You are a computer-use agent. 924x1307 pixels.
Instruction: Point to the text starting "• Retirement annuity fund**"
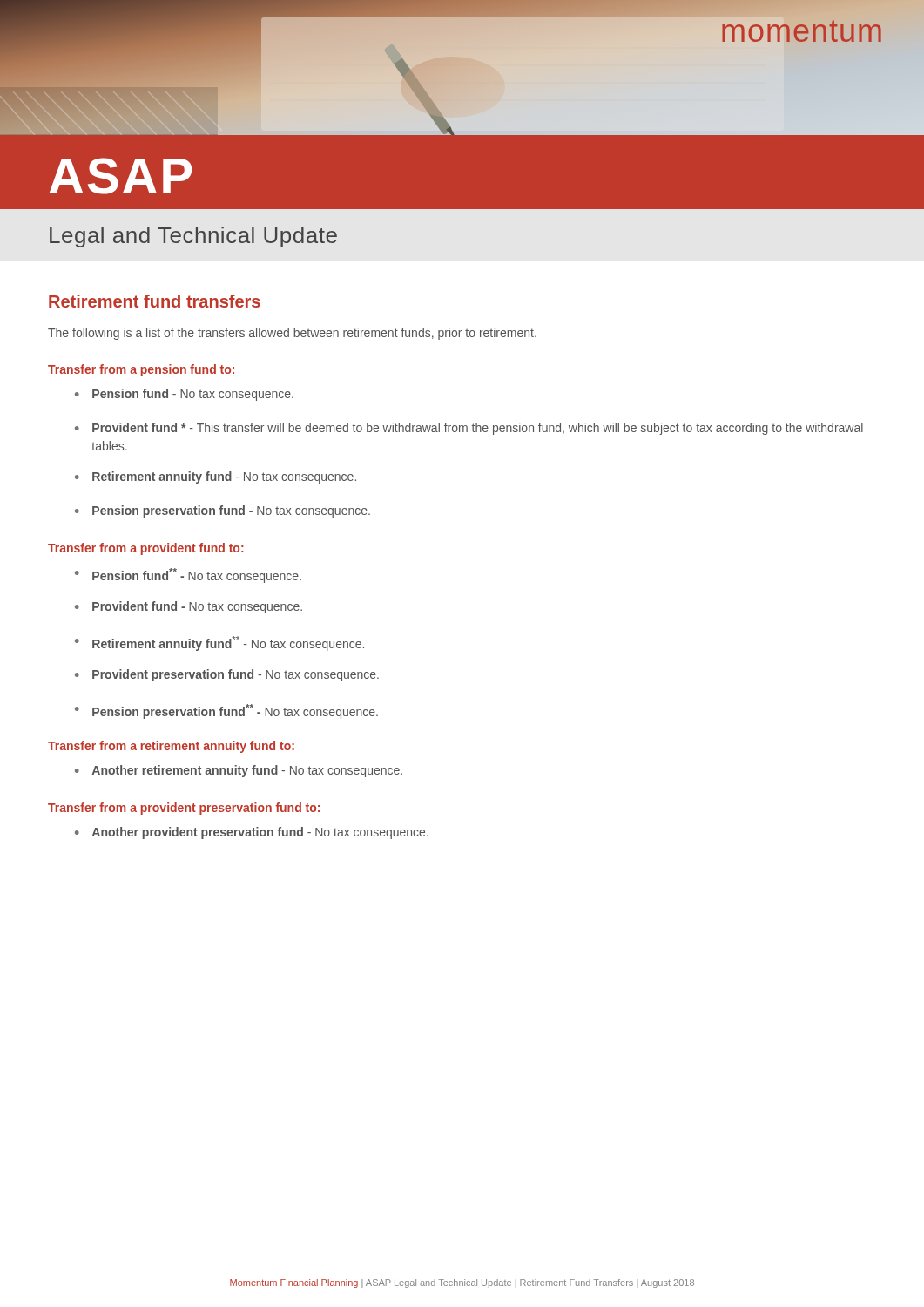(219, 643)
